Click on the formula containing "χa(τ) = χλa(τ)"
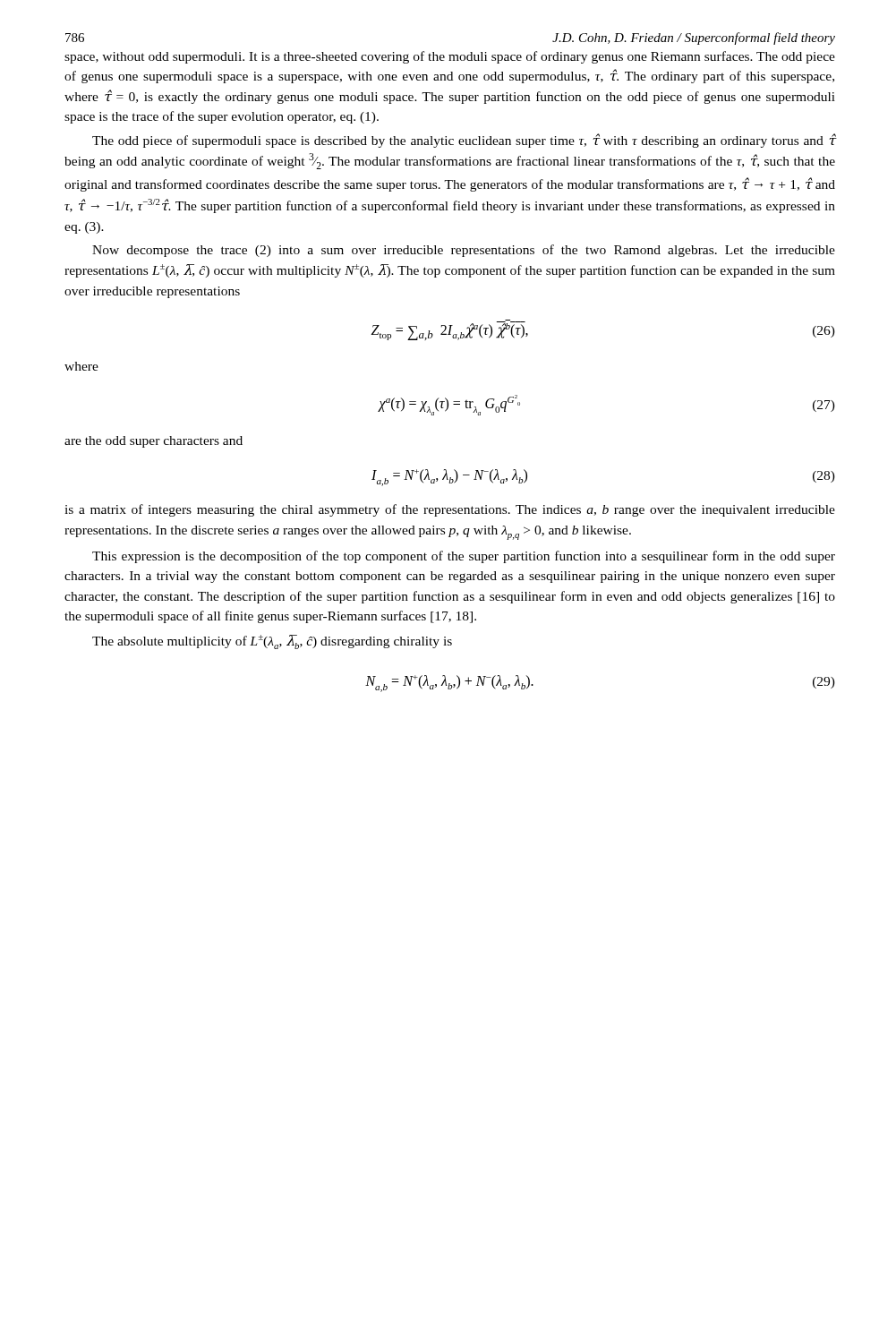 click(x=442, y=405)
